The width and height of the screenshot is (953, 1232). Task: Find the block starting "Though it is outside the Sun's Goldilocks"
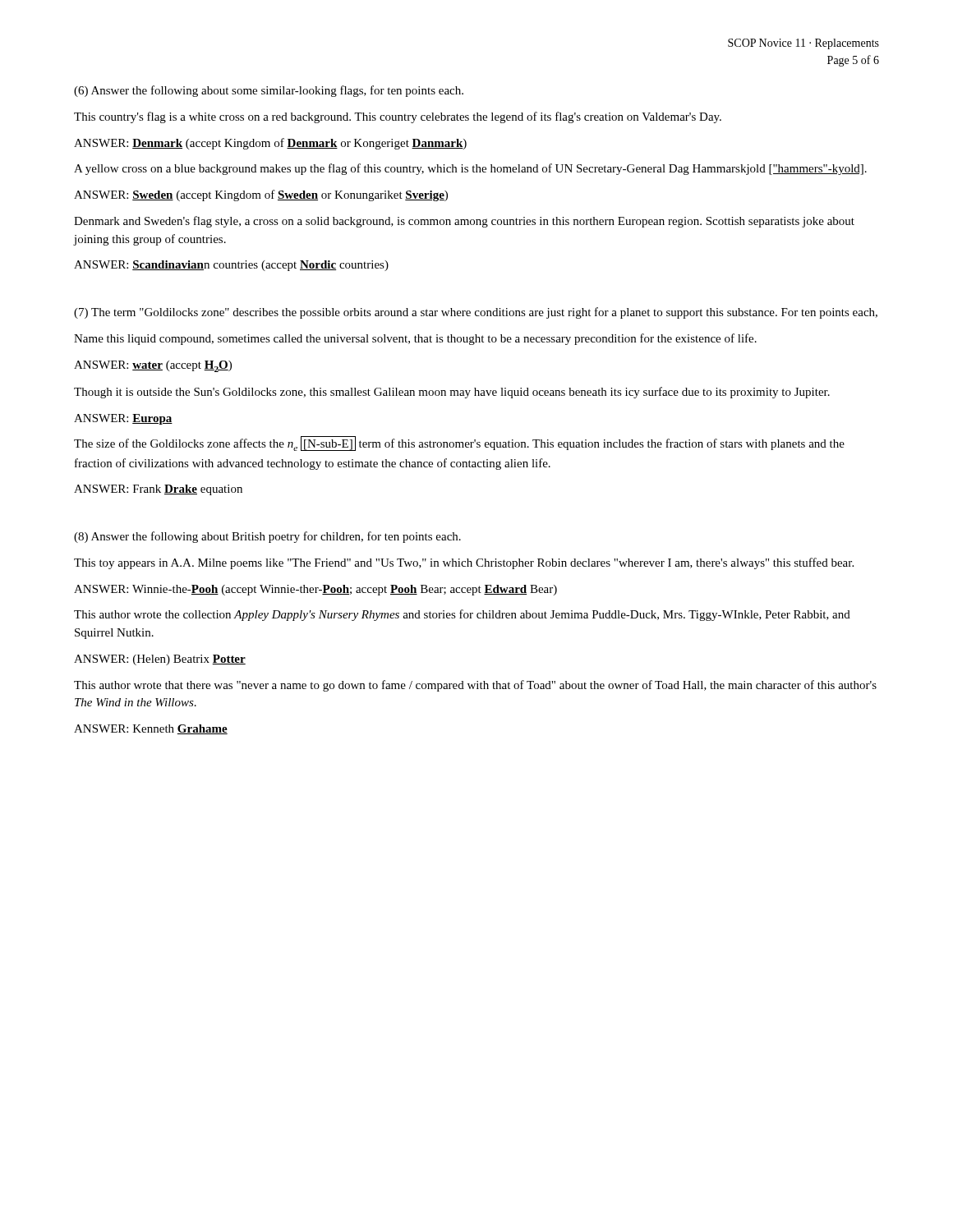click(452, 392)
